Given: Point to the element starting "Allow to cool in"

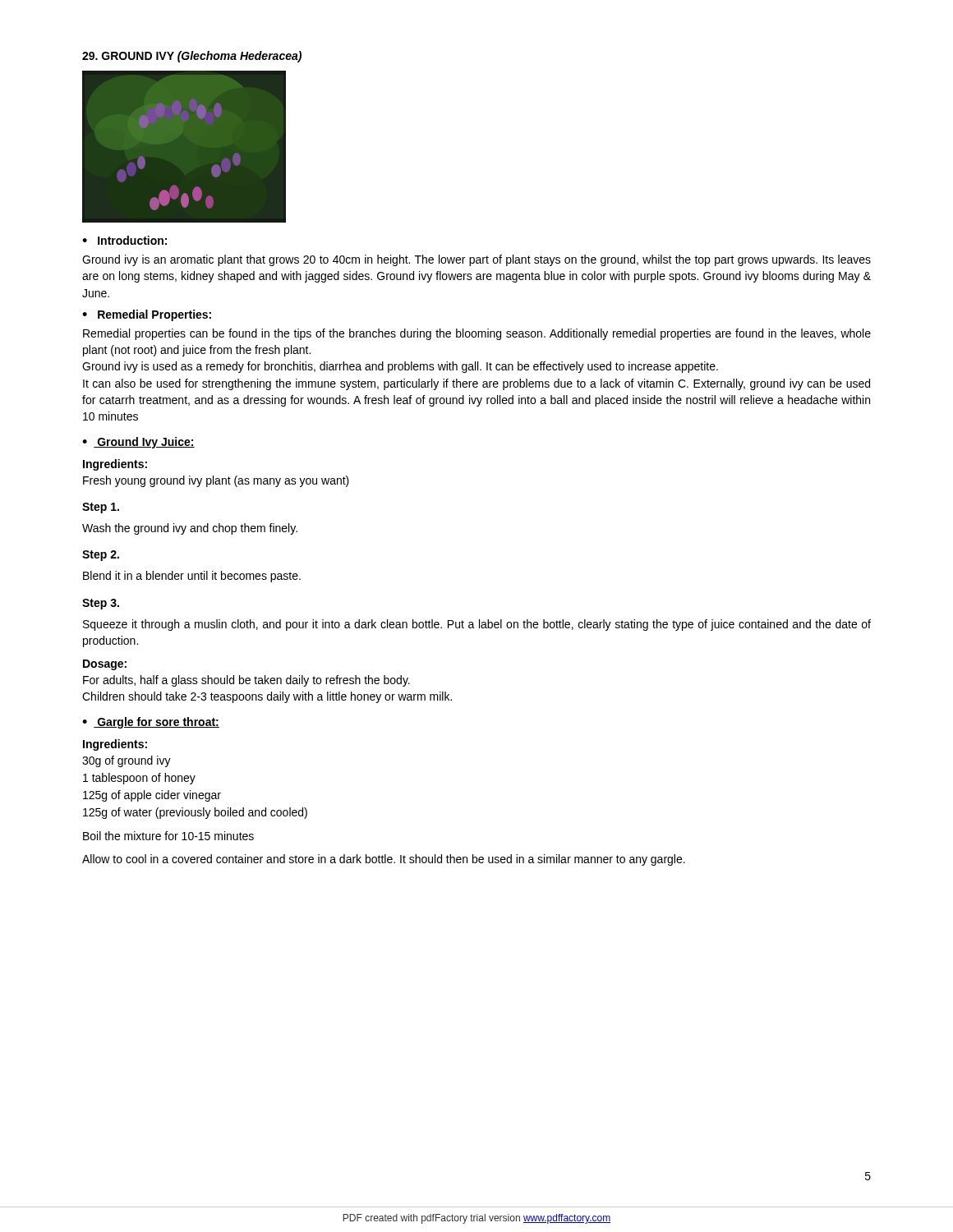Looking at the screenshot, I should coord(384,859).
